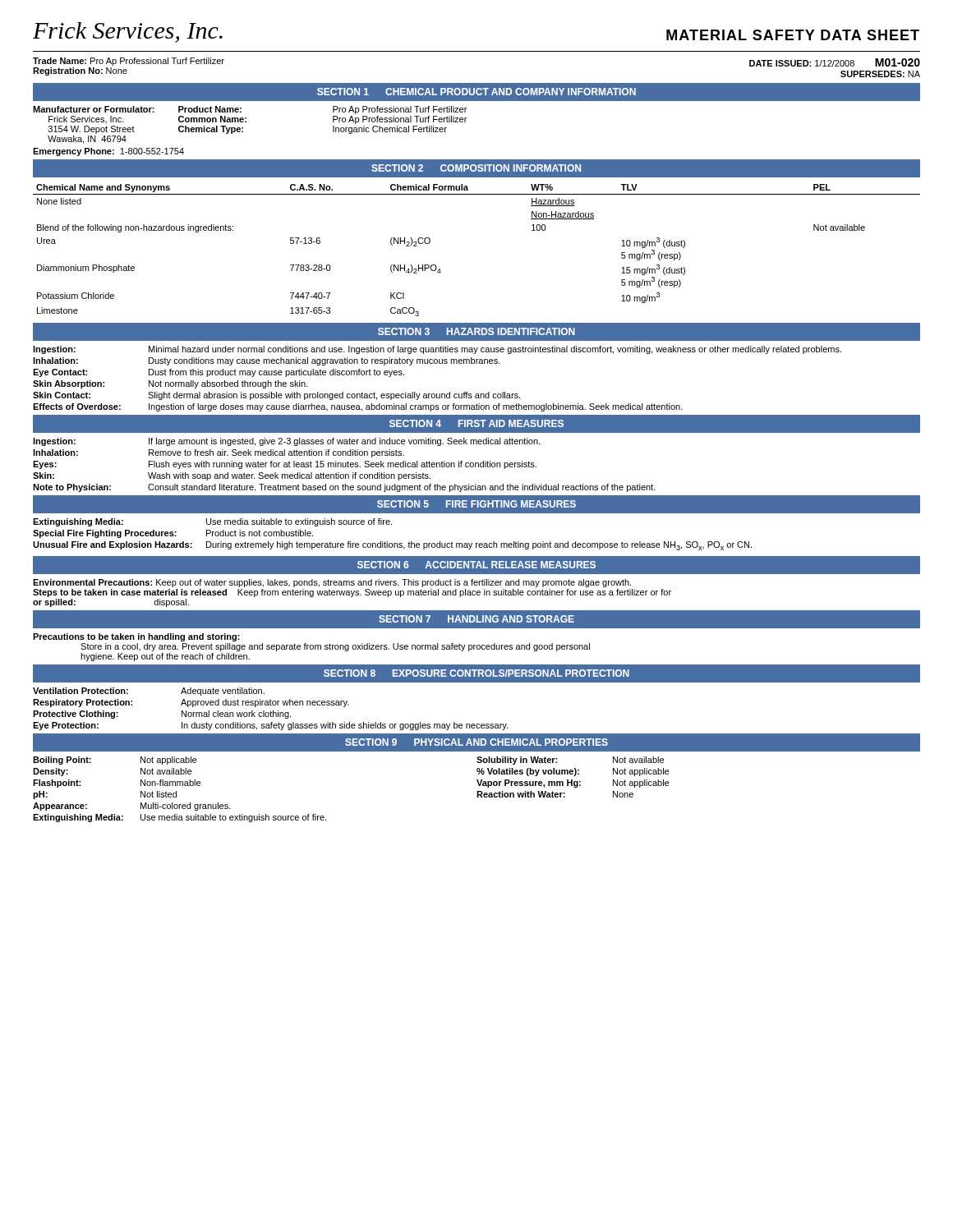Locate the block of text that opens with "Boiling Point: Not applicable Density: Not available Flashpoint:"

[x=476, y=789]
